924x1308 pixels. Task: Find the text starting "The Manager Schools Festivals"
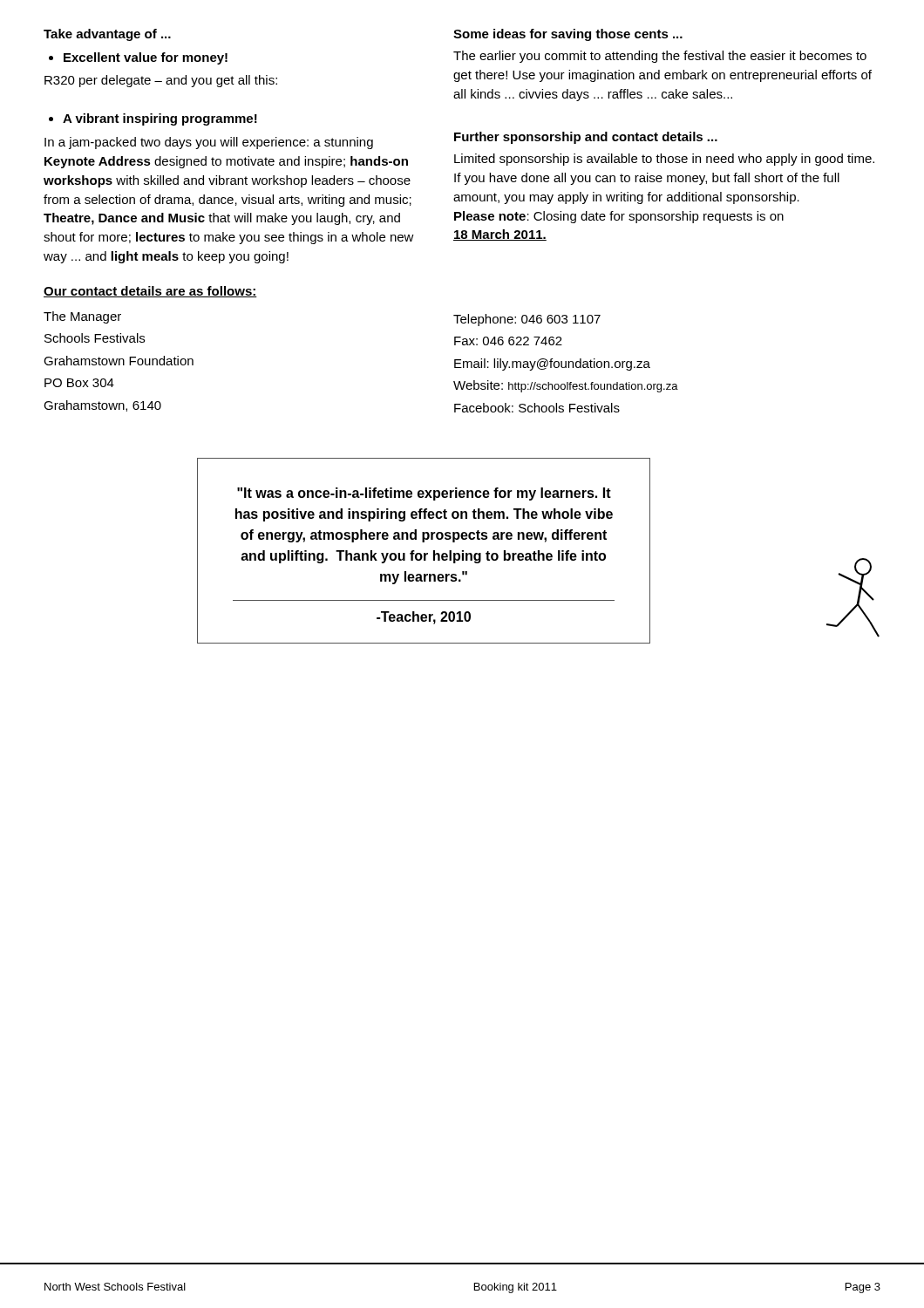pos(119,360)
